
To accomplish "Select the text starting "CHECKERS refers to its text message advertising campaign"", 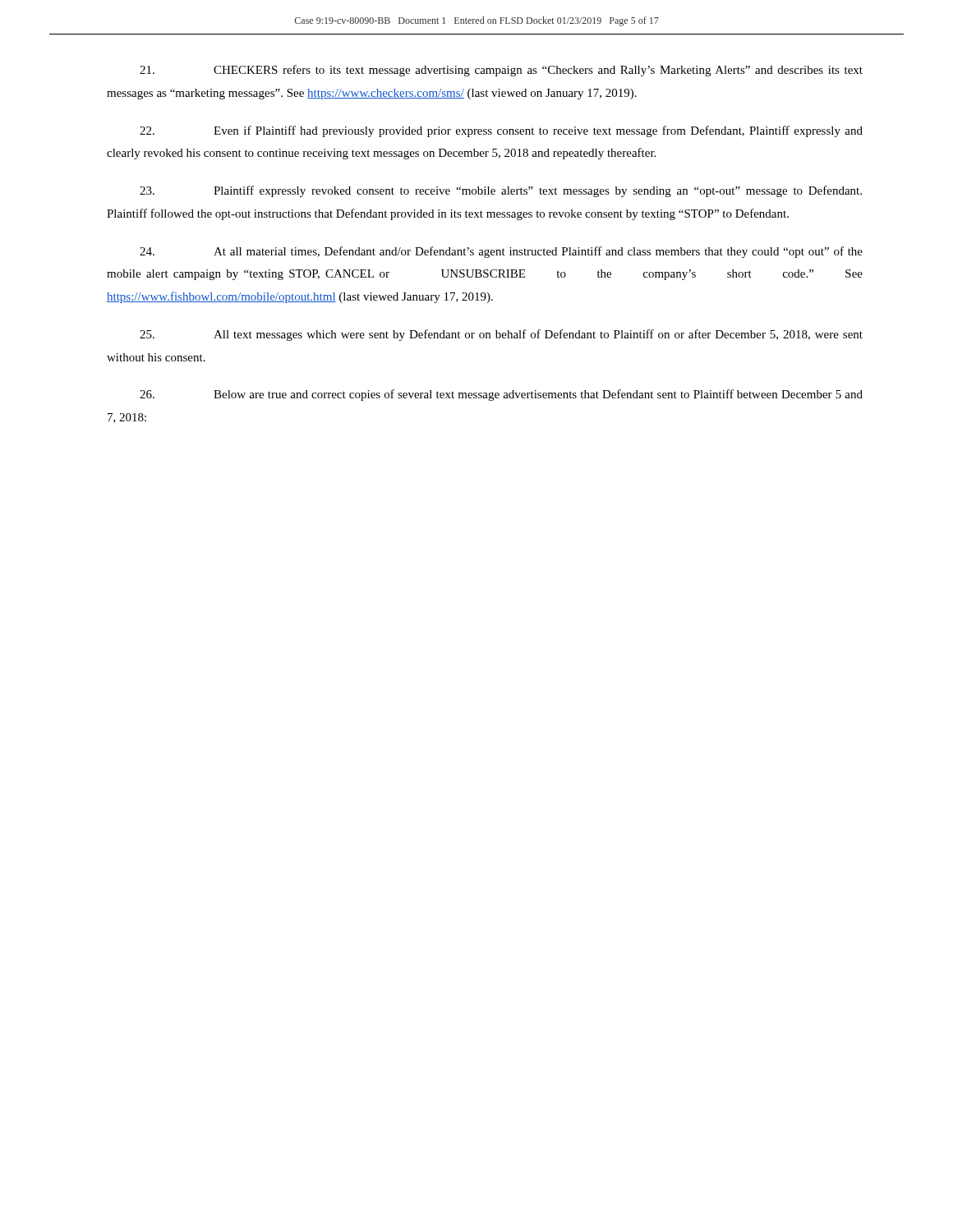I will point(485,82).
